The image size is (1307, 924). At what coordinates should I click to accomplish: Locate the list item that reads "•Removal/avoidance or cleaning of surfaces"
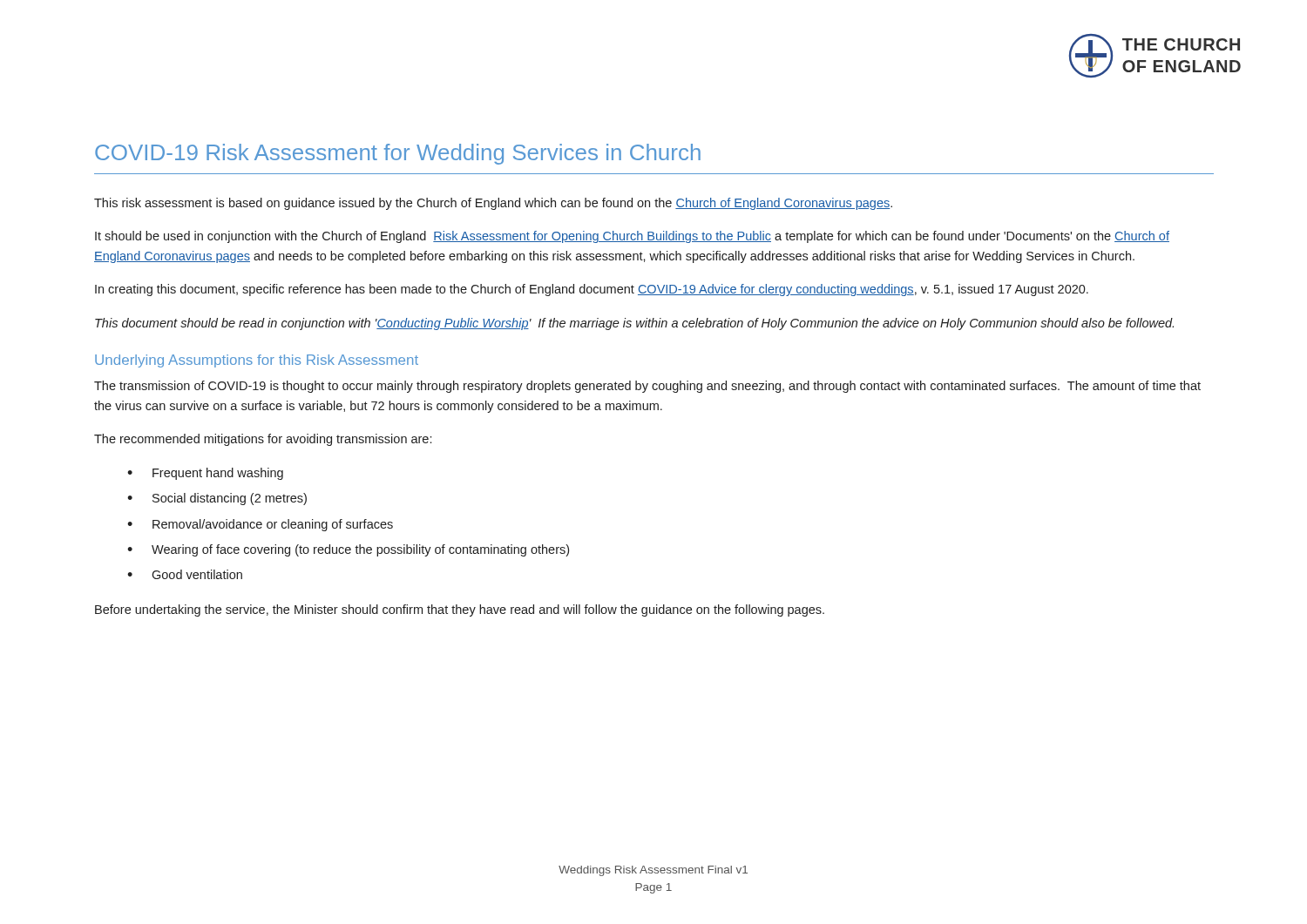(260, 524)
